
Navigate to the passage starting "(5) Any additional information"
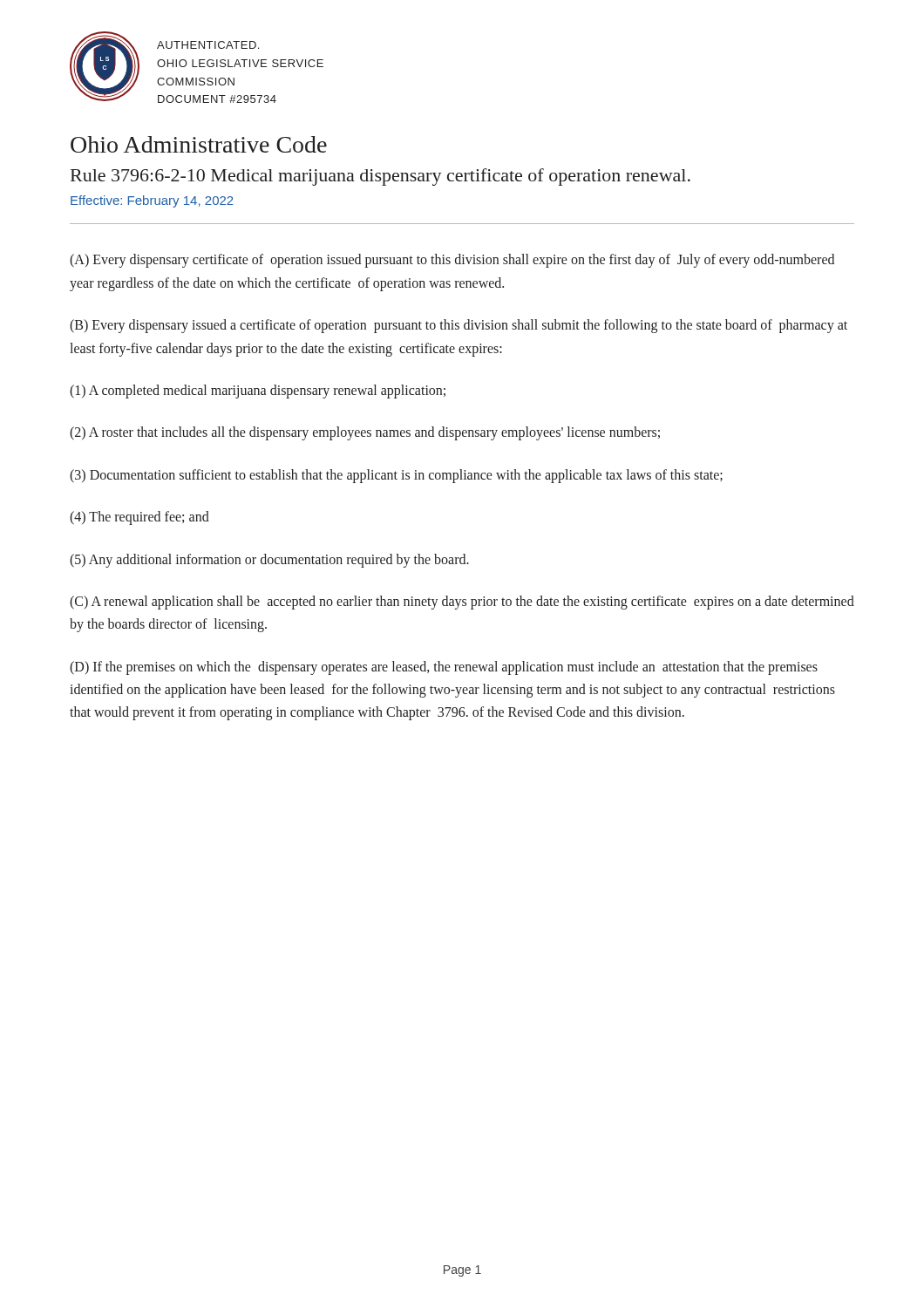[270, 559]
